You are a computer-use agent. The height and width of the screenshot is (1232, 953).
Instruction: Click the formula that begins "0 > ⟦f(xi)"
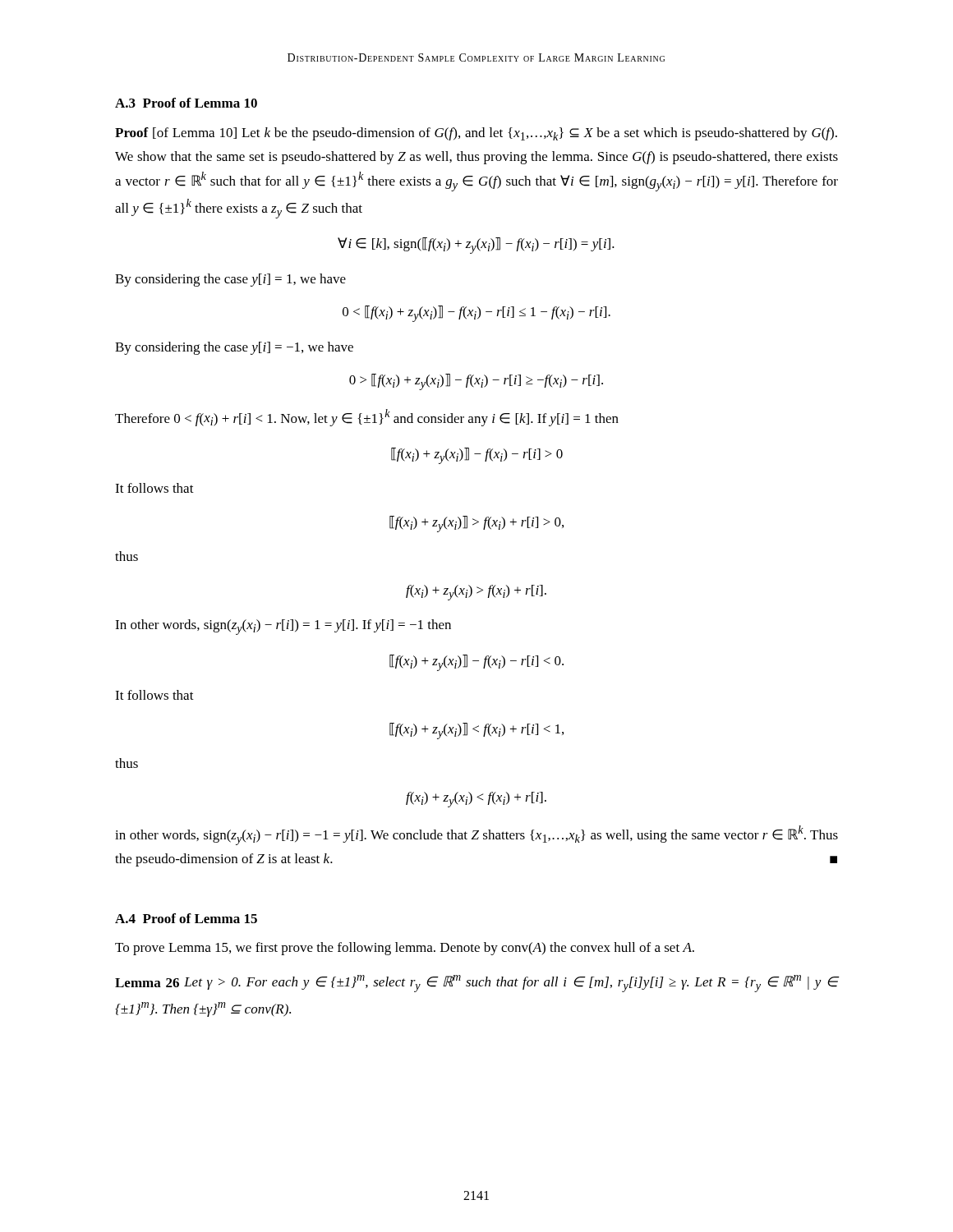coord(476,381)
